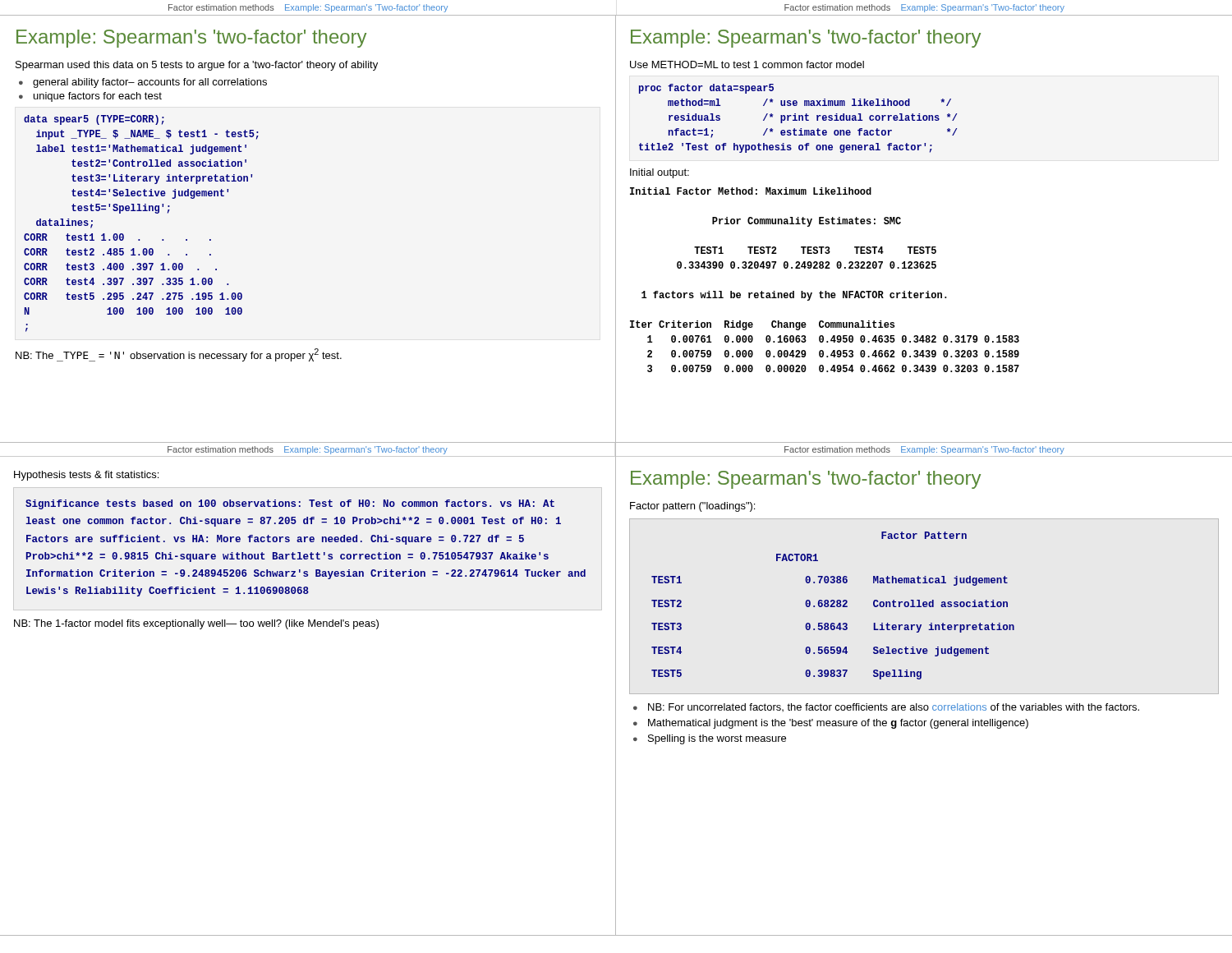1232x953 pixels.
Task: Navigate to the element starting "●Mathematical judgment is the 'best' measure of"
Action: point(831,722)
